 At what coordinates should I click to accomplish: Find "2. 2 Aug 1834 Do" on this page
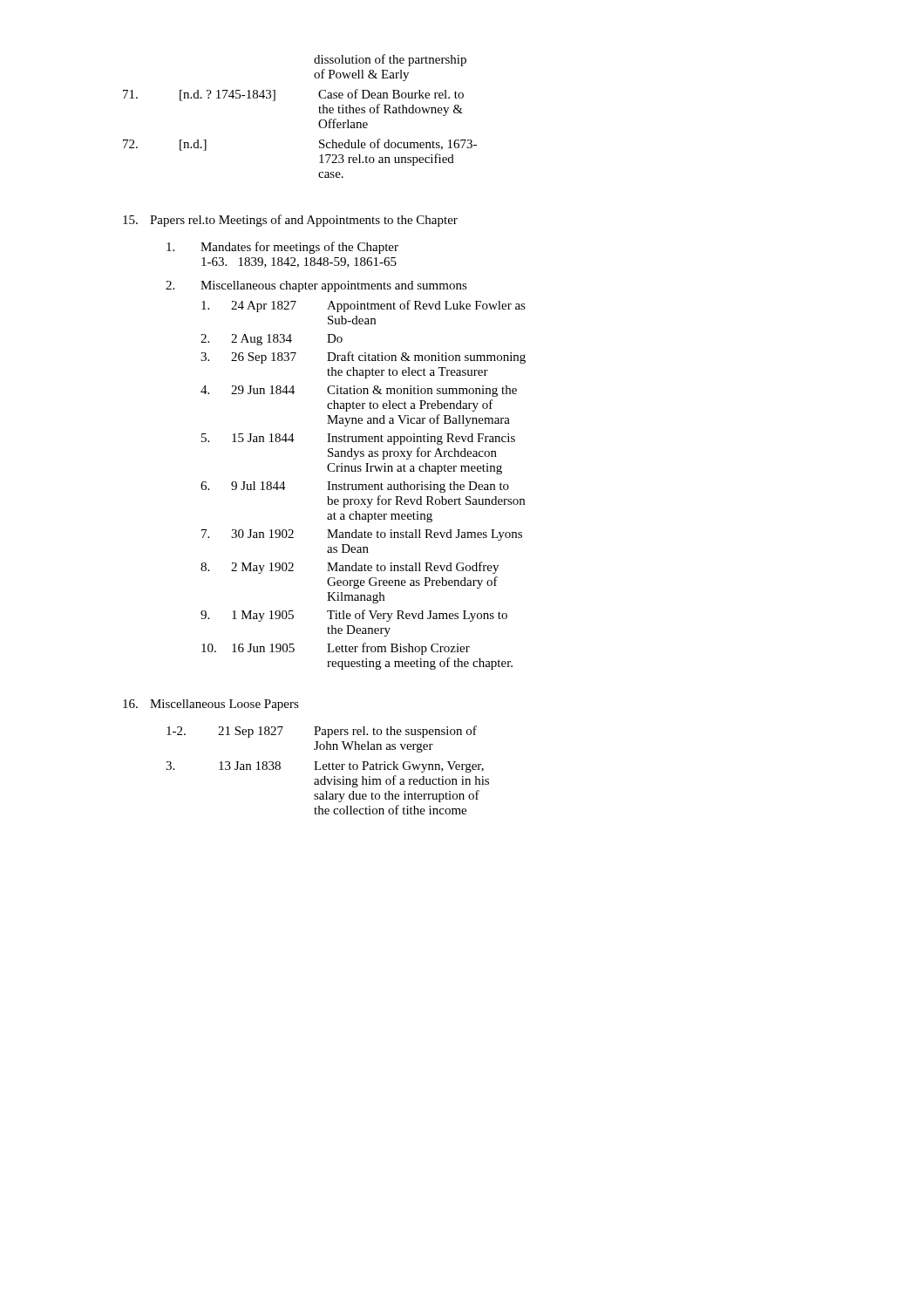[272, 340]
